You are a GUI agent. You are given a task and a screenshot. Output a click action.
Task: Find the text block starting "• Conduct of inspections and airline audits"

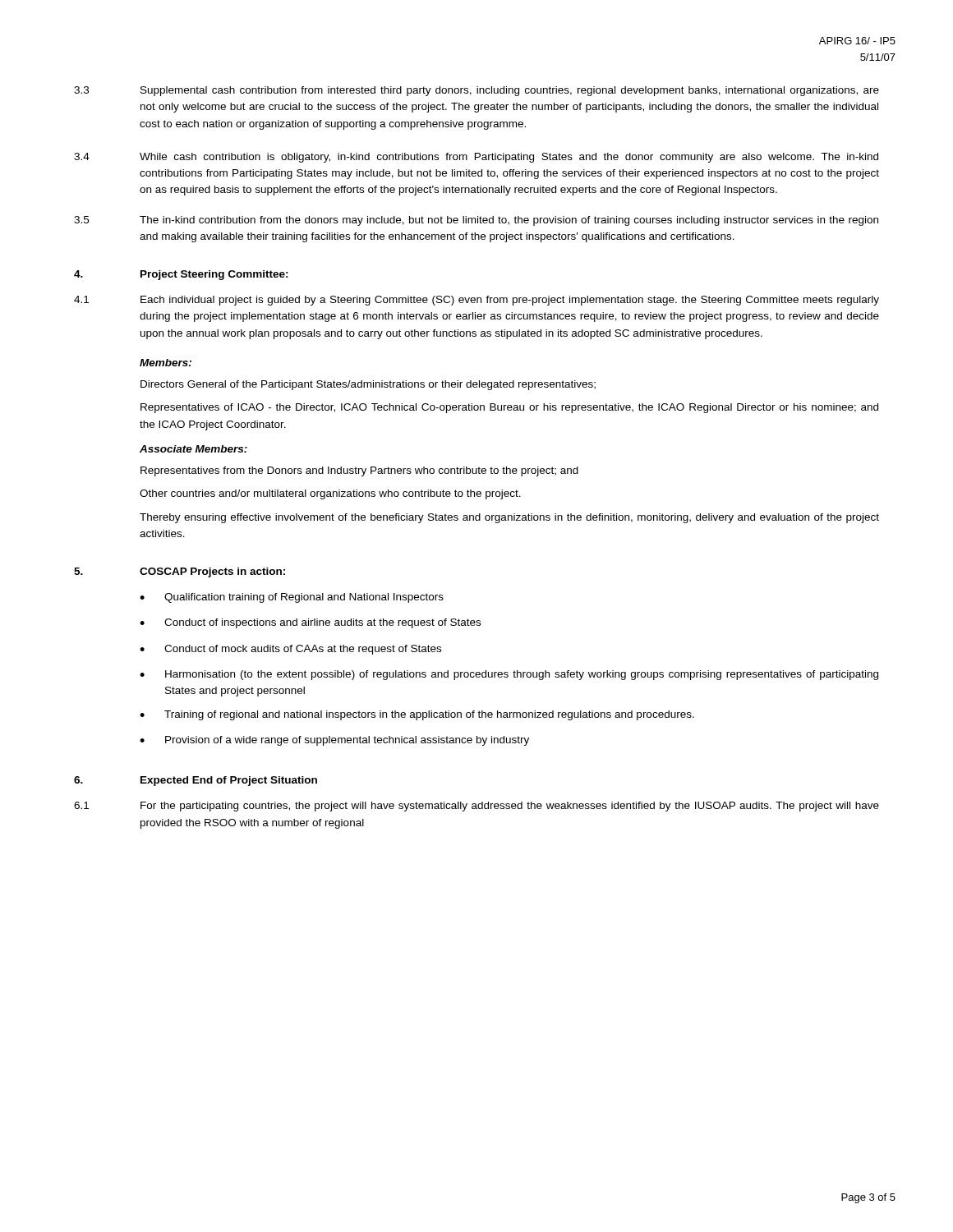click(x=310, y=623)
